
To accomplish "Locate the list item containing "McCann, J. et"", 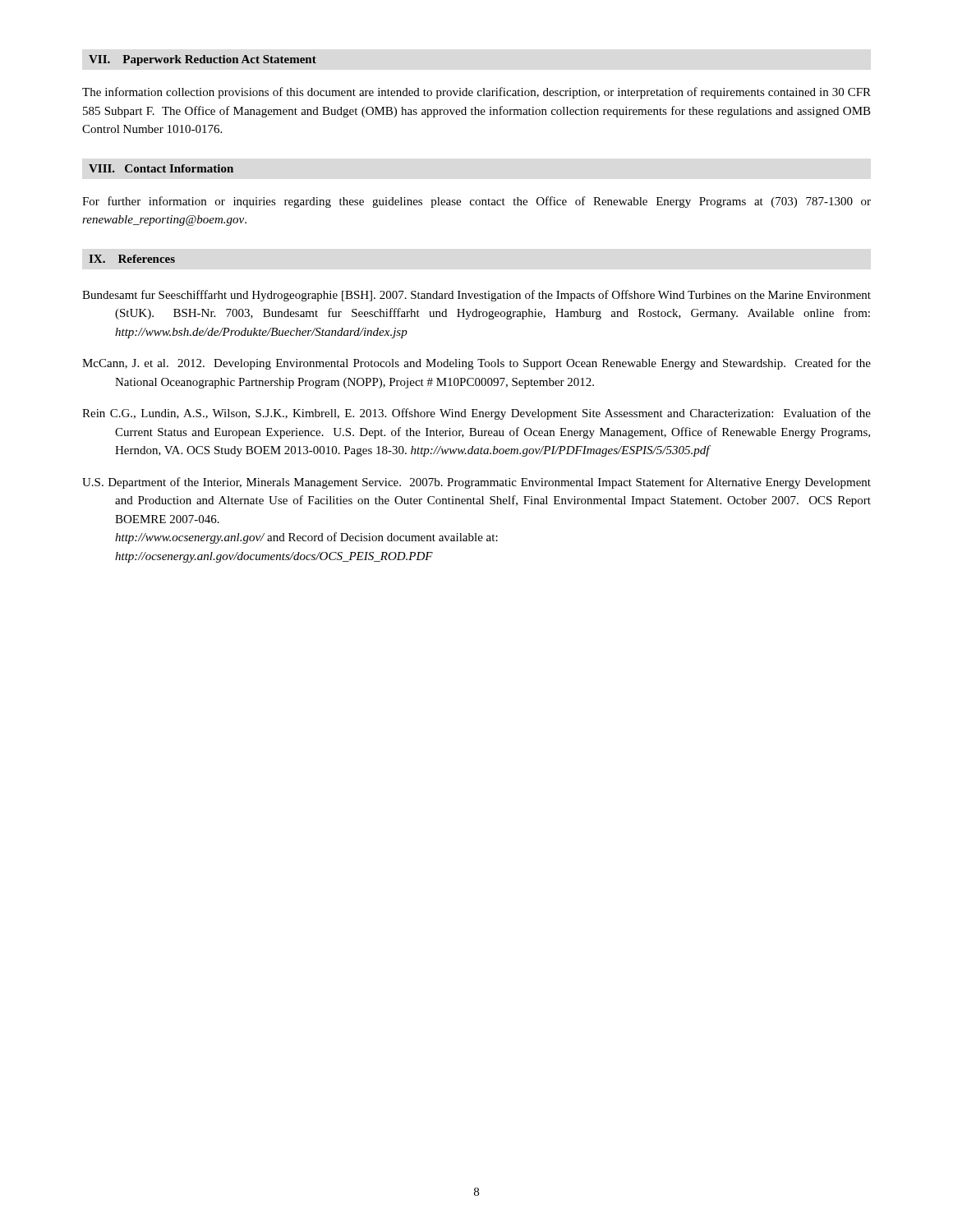I will pos(476,372).
